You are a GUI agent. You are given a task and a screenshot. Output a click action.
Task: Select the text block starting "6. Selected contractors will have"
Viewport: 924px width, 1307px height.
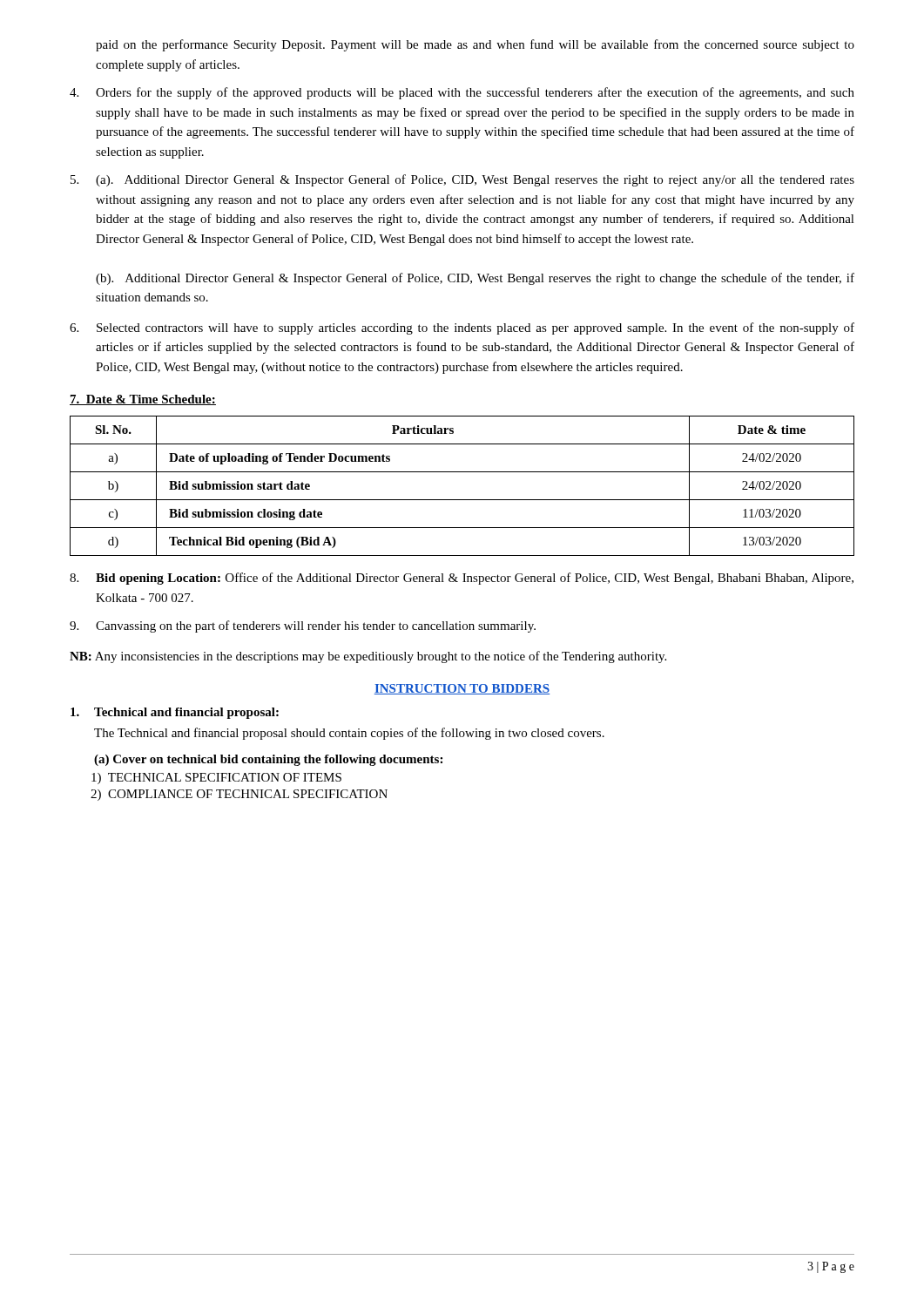click(462, 347)
